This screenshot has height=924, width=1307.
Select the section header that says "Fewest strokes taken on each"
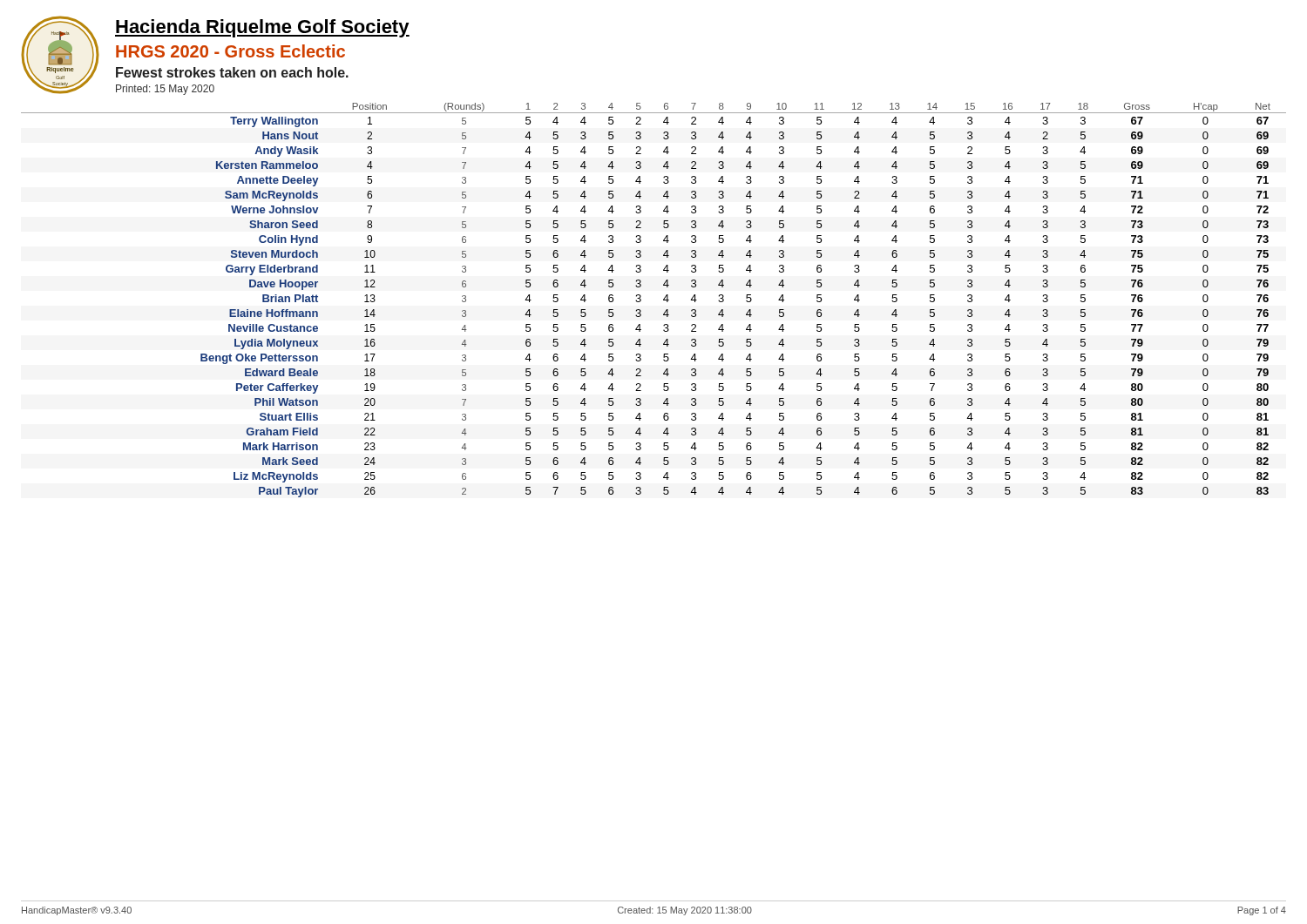tap(232, 73)
